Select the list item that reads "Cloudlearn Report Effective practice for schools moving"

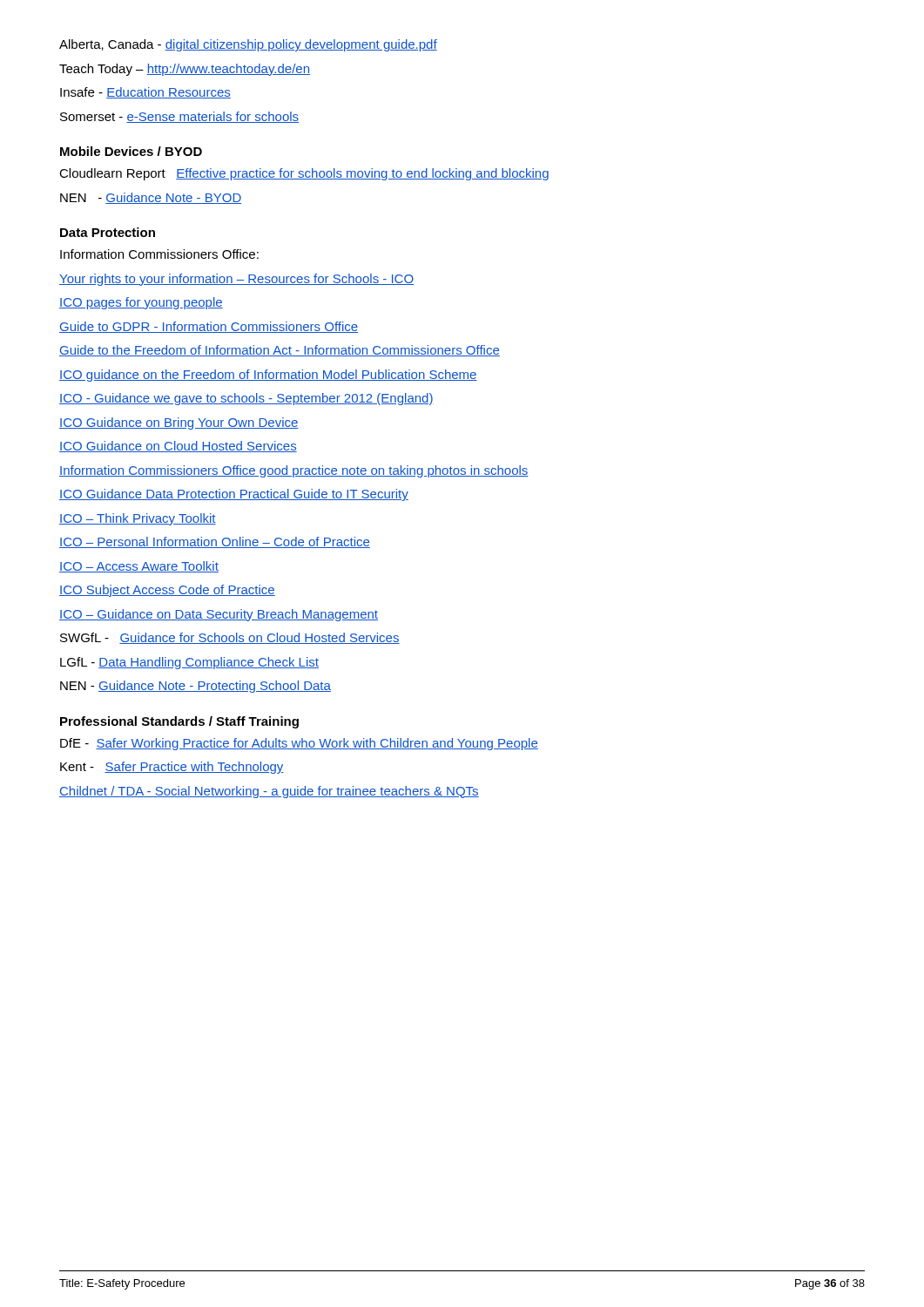304,173
